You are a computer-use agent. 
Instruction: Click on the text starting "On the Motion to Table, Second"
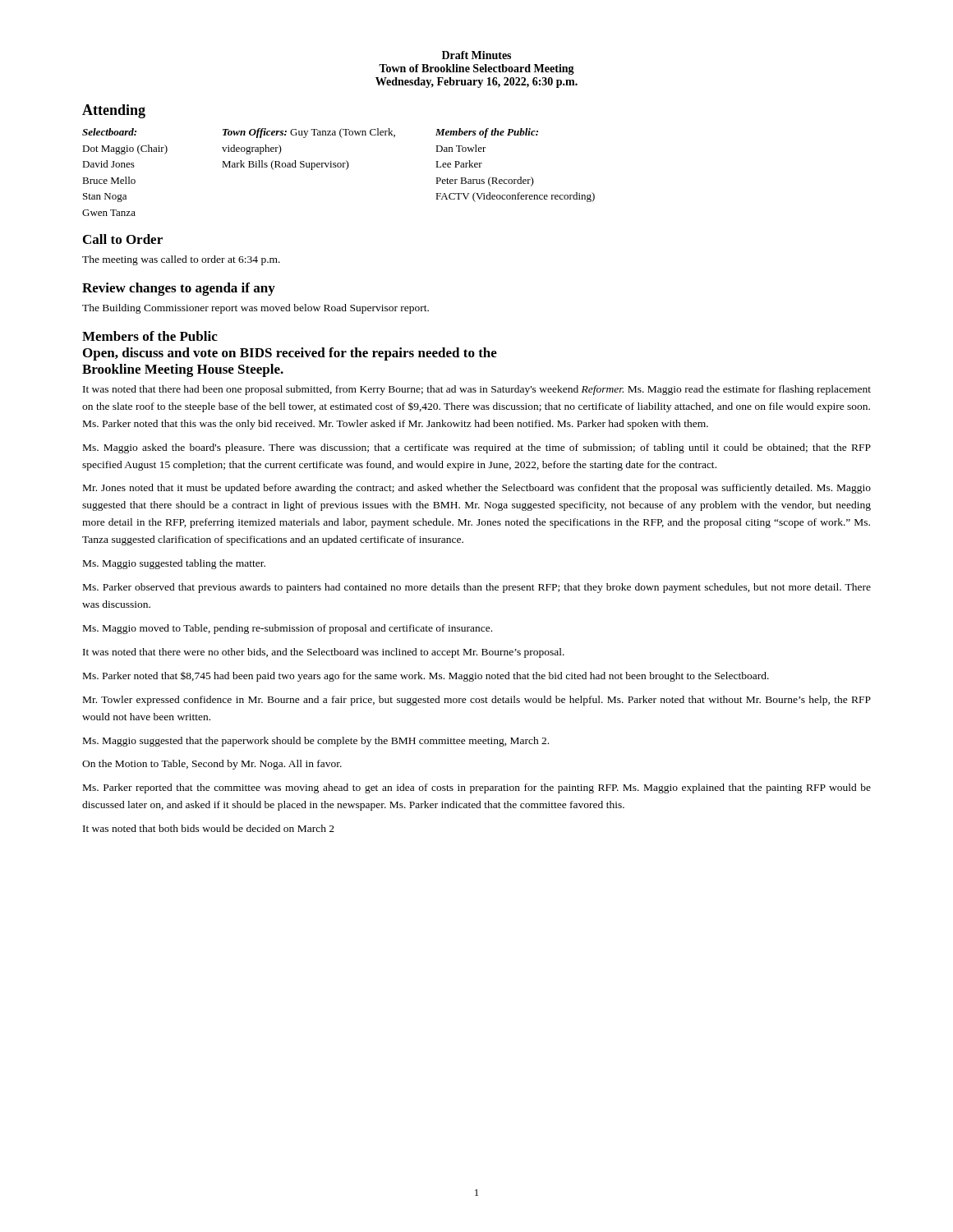click(212, 764)
